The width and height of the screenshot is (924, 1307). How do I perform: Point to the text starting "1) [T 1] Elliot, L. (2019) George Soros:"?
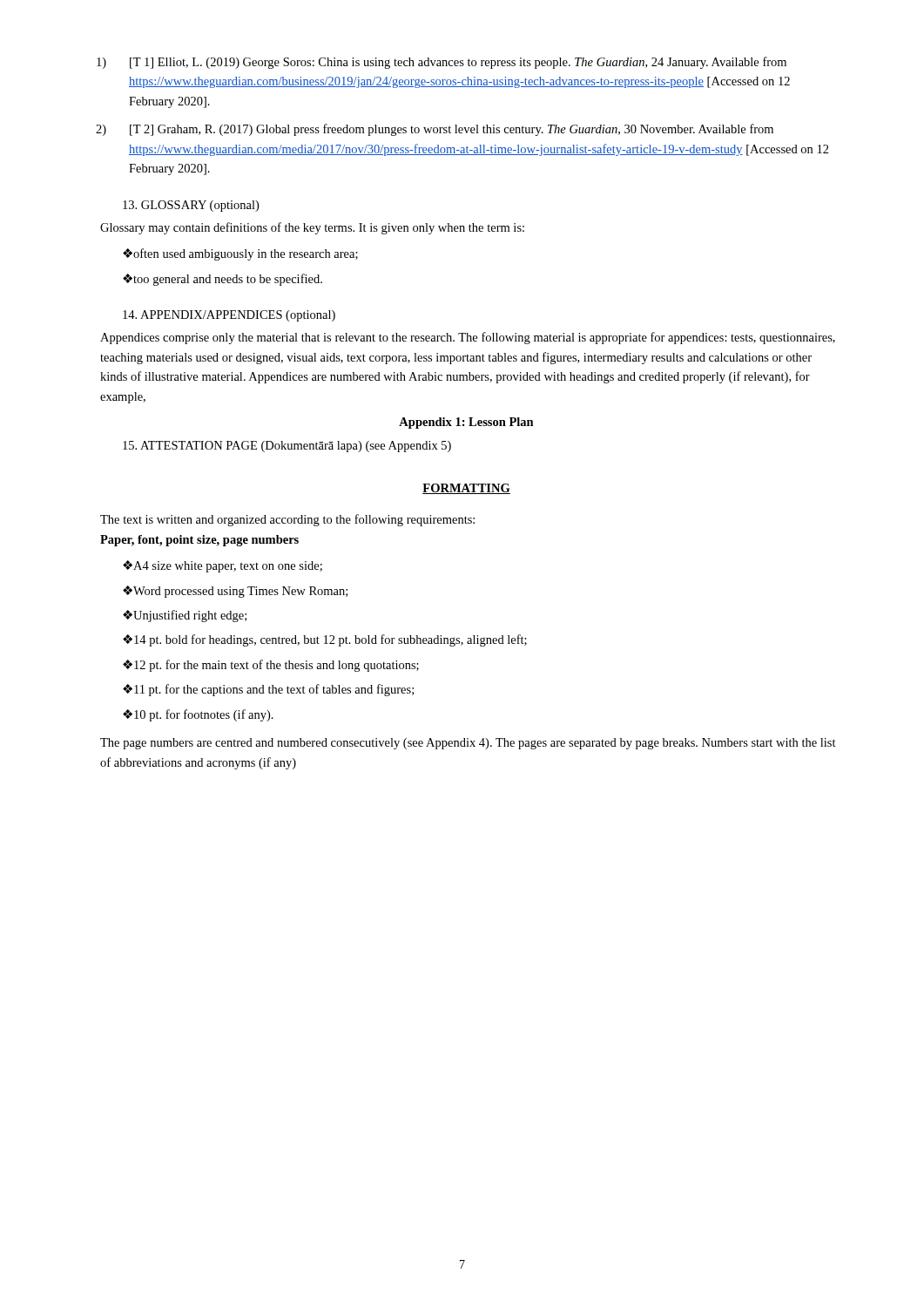pos(466,82)
